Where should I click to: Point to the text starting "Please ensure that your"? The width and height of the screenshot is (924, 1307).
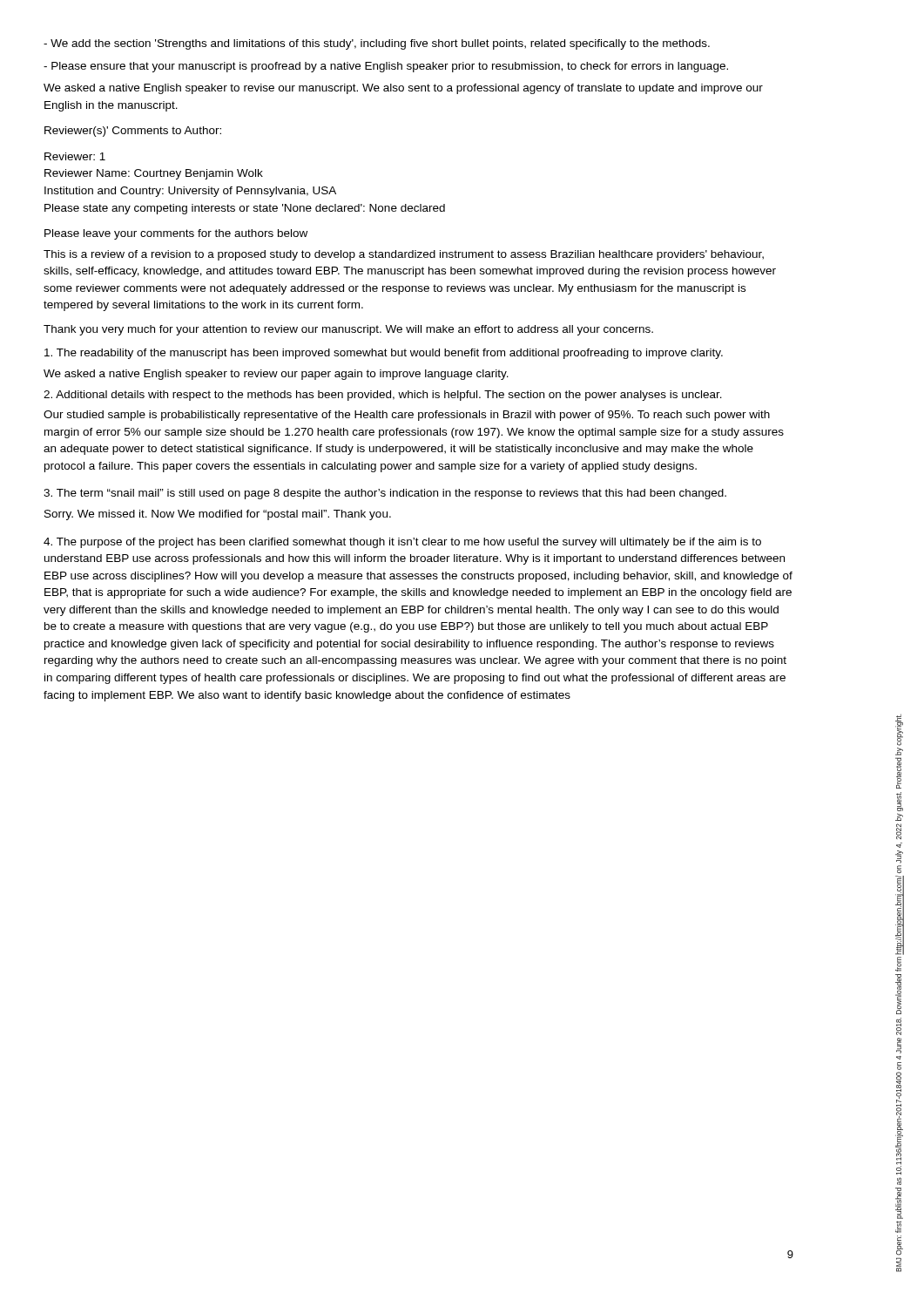coord(386,65)
